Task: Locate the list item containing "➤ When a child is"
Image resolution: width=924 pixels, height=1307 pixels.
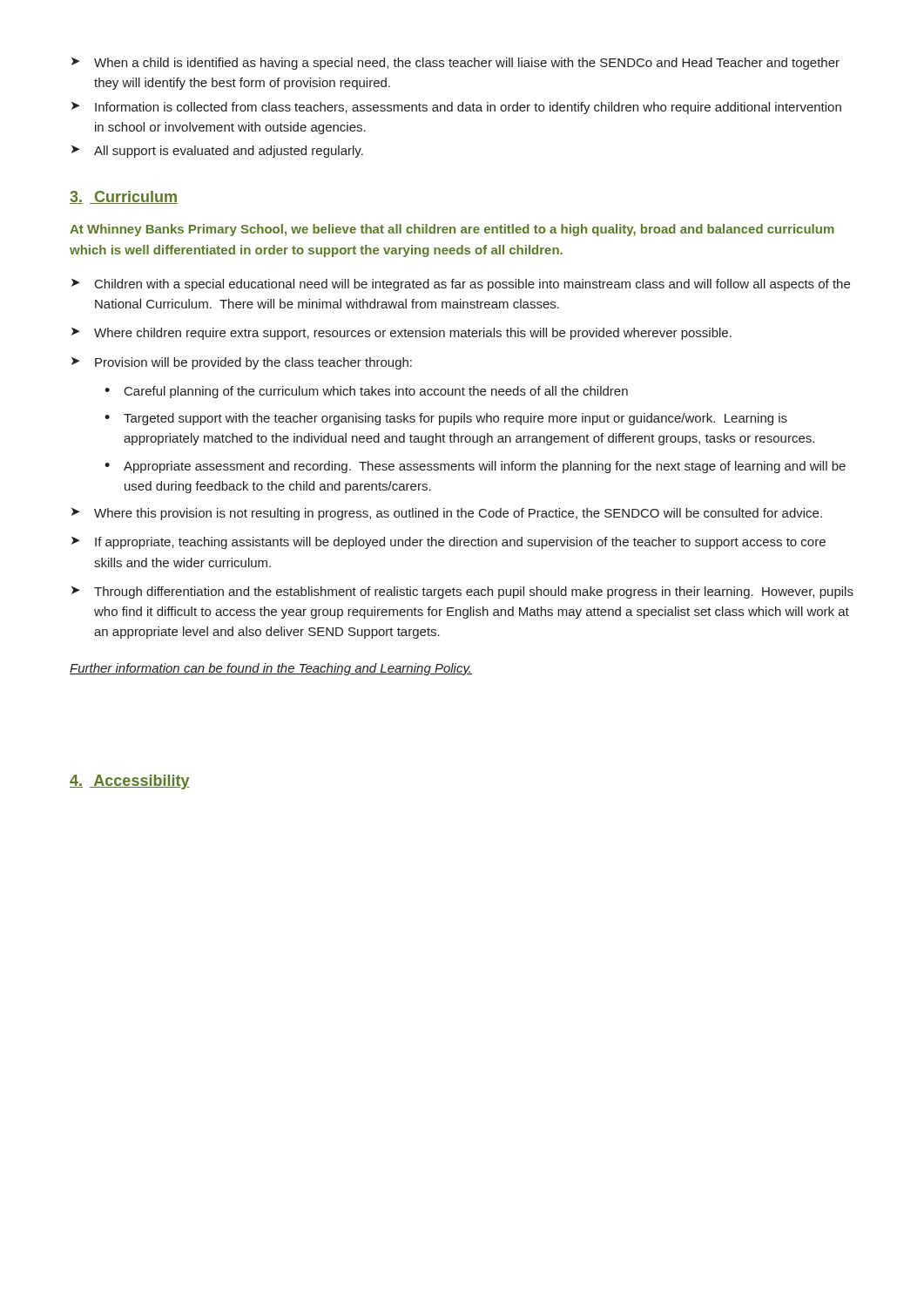Action: tap(462, 73)
